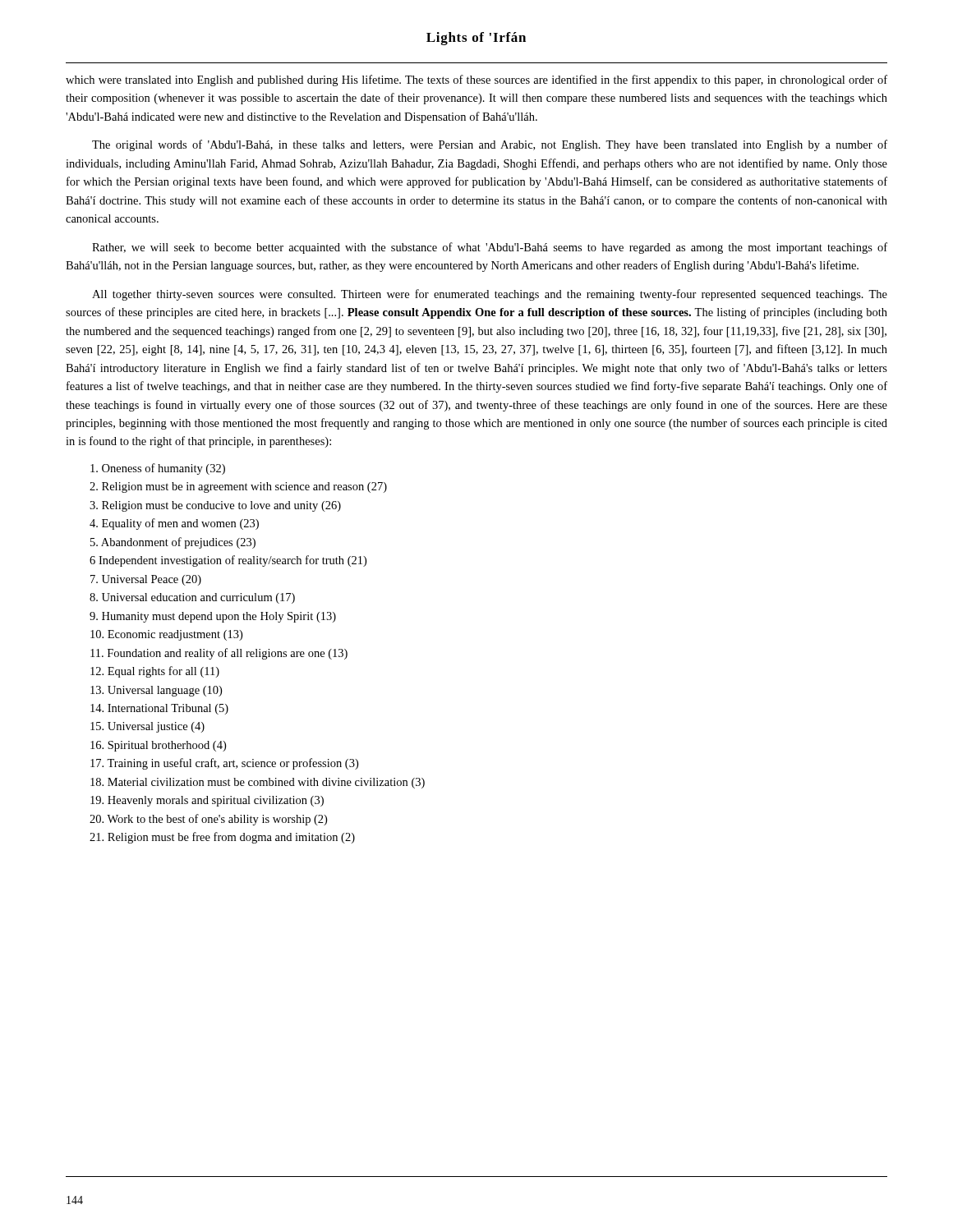Image resolution: width=953 pixels, height=1232 pixels.
Task: Select the list item that says "6 Independent investigation of reality/search for truth"
Action: click(x=228, y=560)
